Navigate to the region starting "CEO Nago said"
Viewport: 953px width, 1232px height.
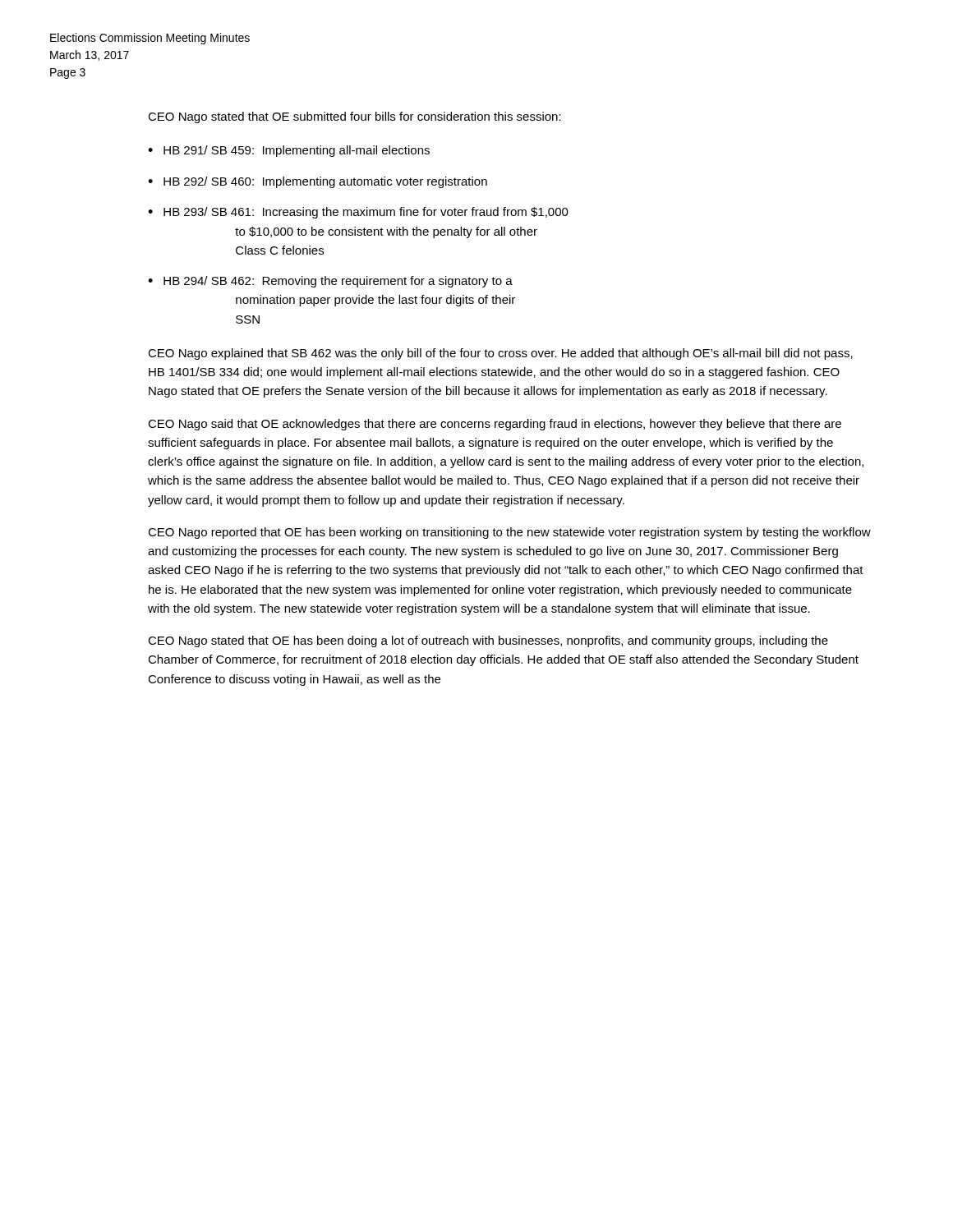point(506,461)
